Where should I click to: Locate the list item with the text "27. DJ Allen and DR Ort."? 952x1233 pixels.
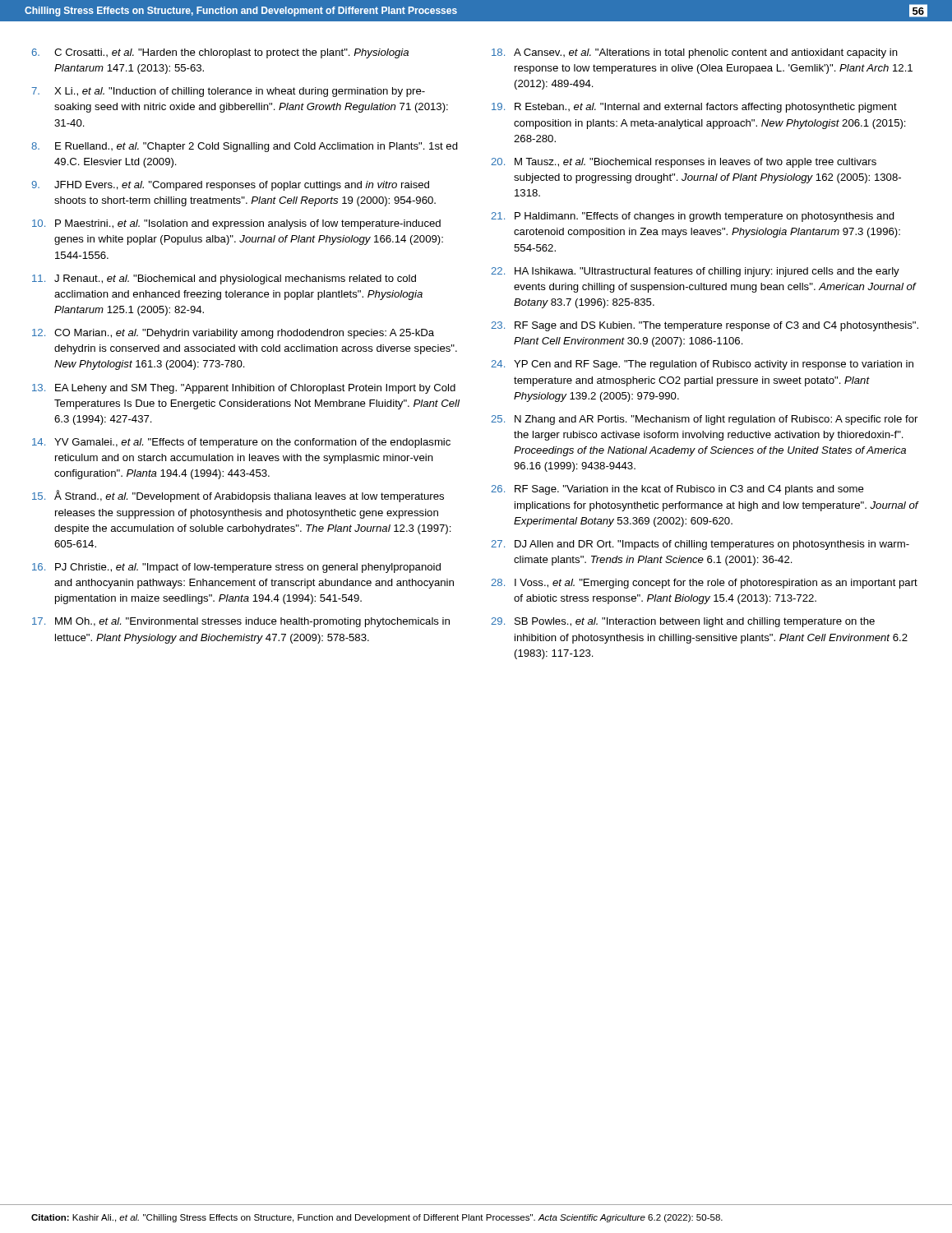(706, 552)
